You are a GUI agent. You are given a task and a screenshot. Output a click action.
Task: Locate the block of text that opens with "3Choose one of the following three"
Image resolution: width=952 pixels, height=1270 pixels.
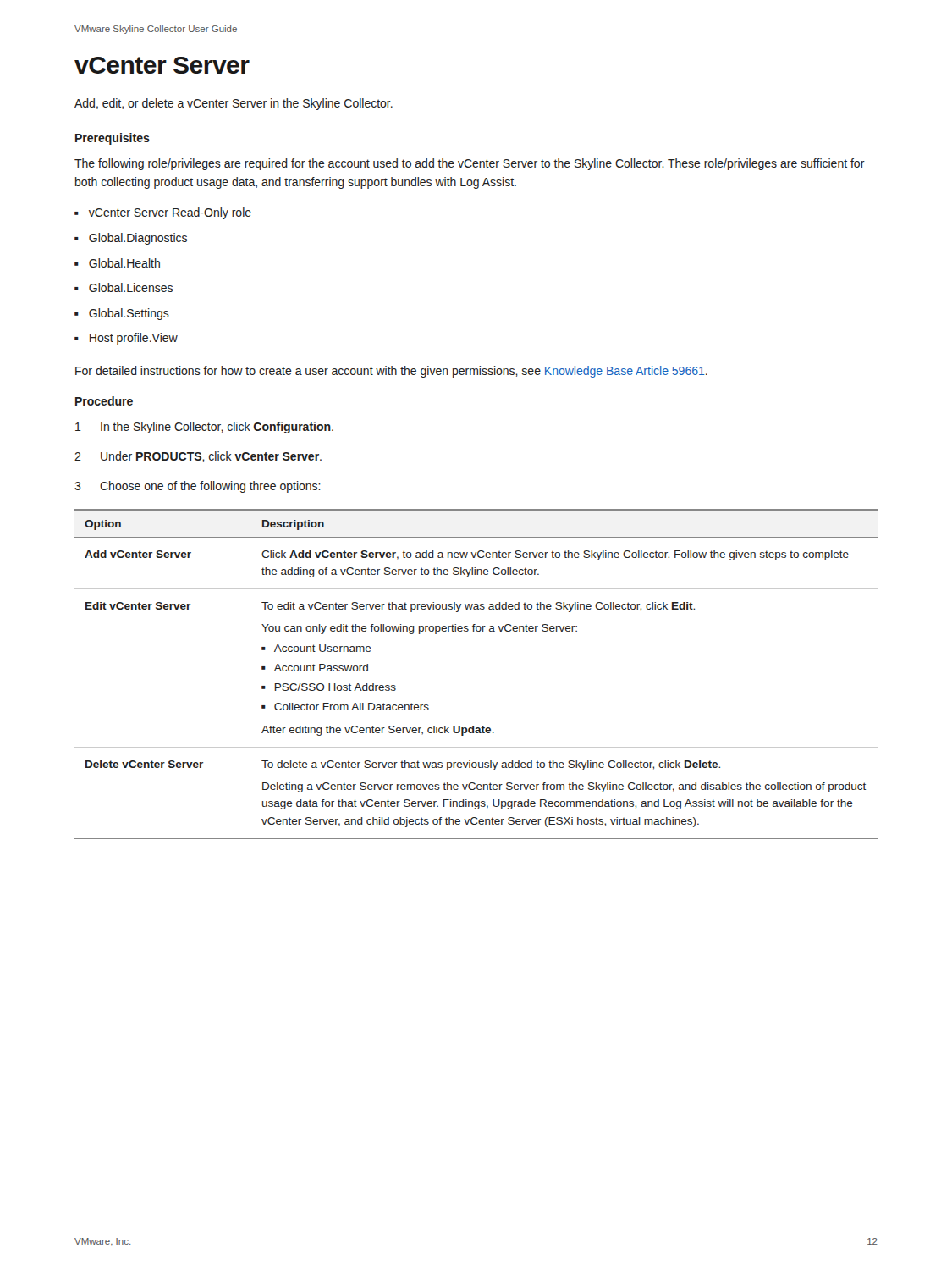[x=198, y=486]
